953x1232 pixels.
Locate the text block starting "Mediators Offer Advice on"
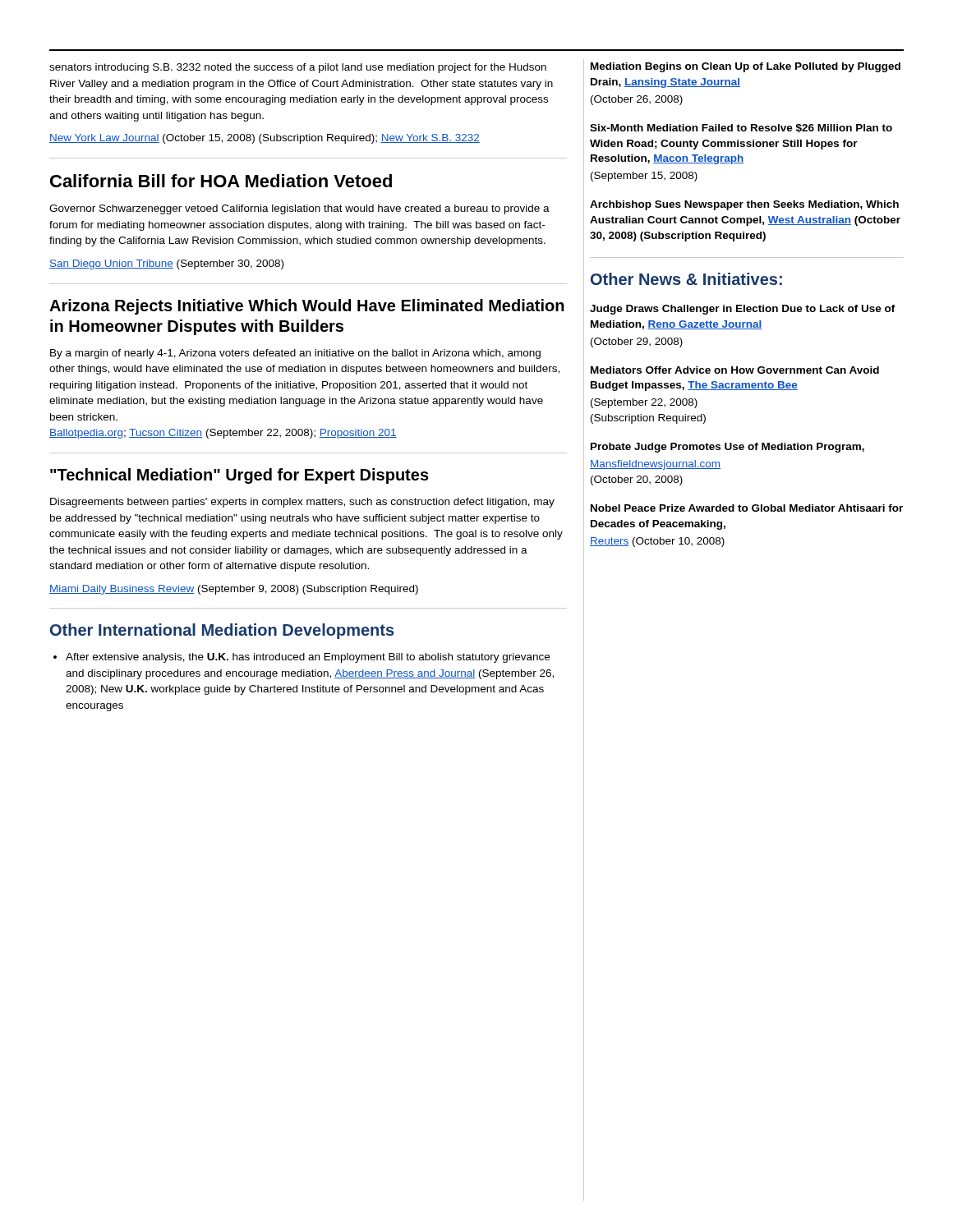[x=747, y=395]
